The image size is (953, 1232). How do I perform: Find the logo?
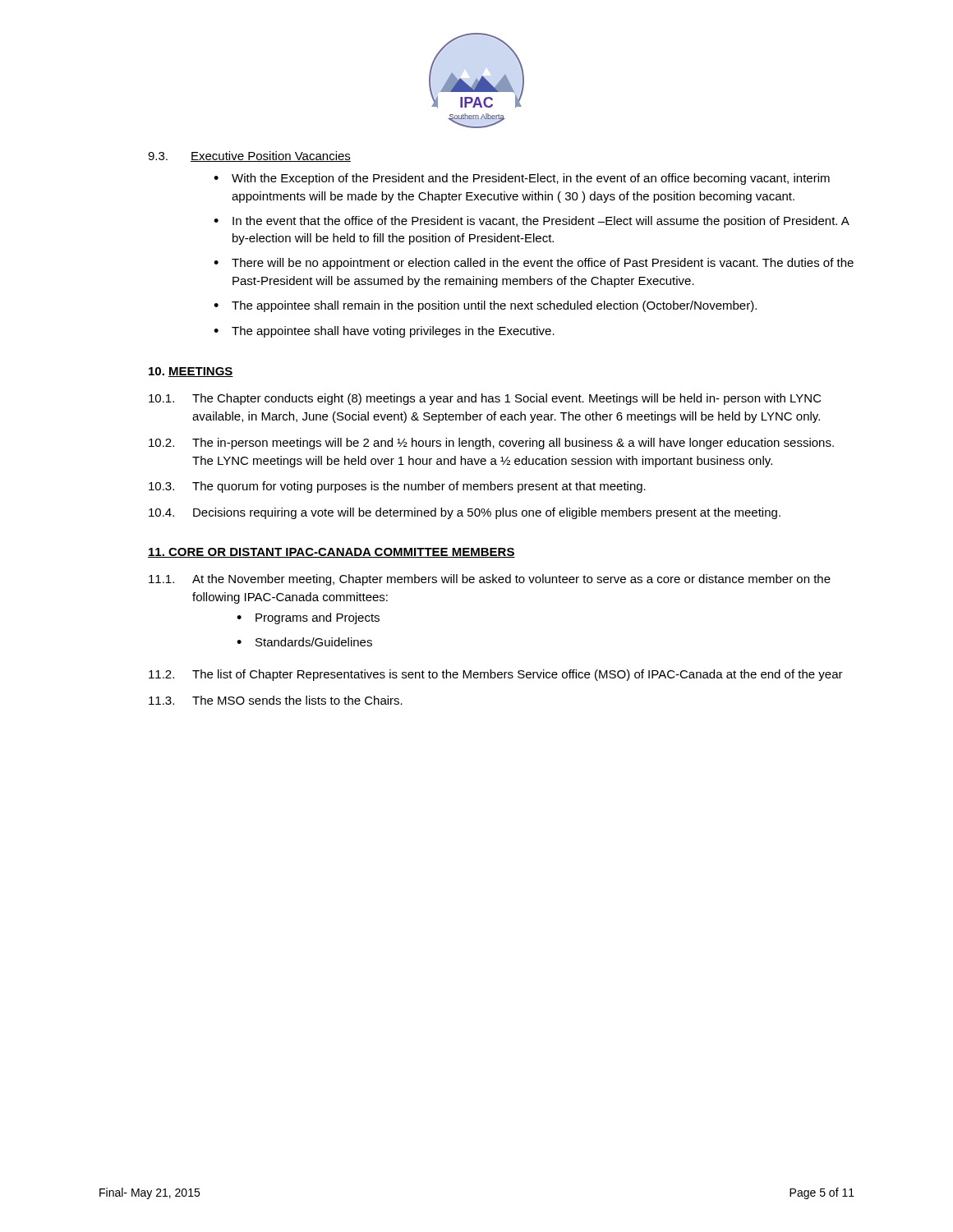(476, 83)
